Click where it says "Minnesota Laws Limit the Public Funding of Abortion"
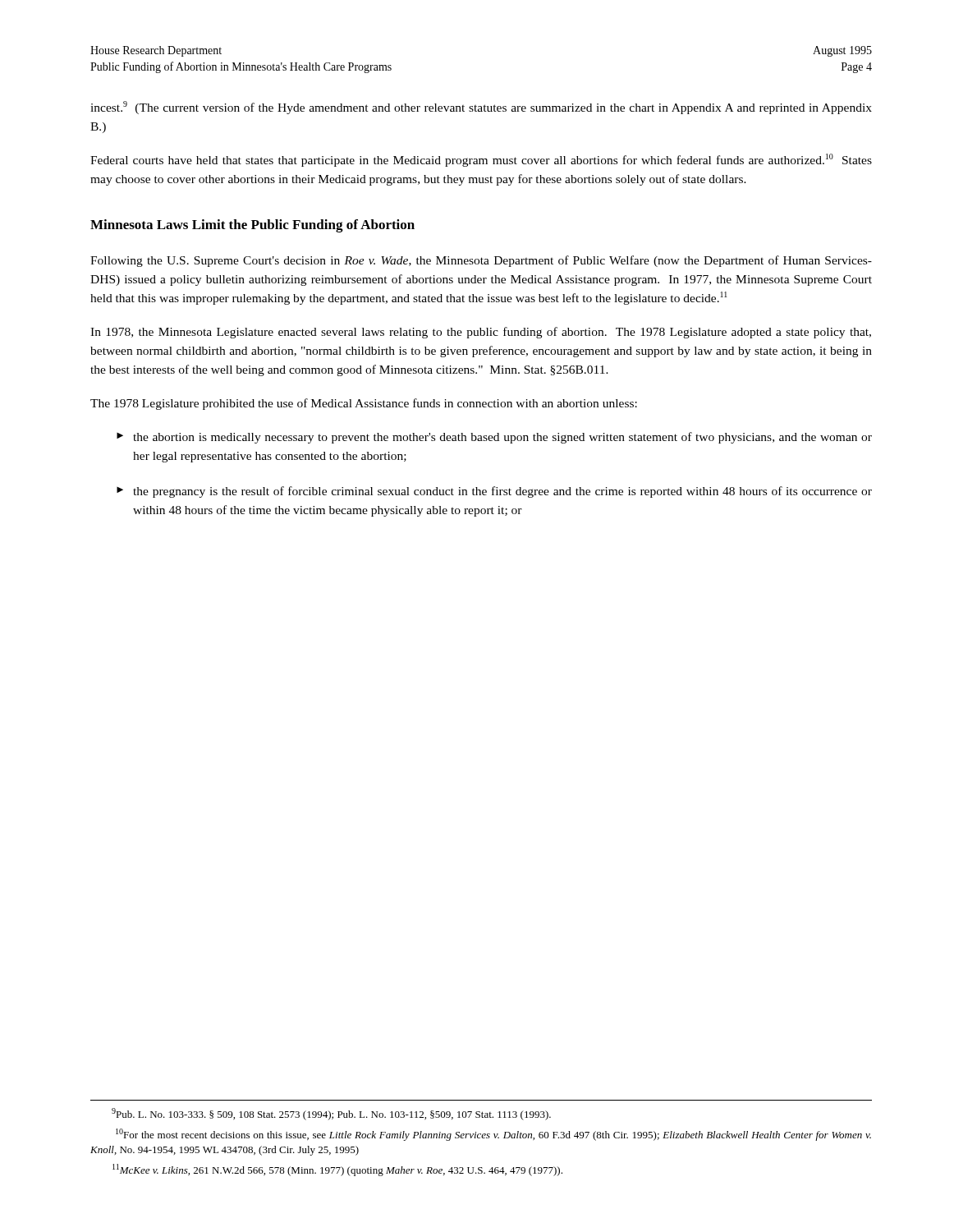Image resolution: width=954 pixels, height=1232 pixels. click(x=253, y=224)
